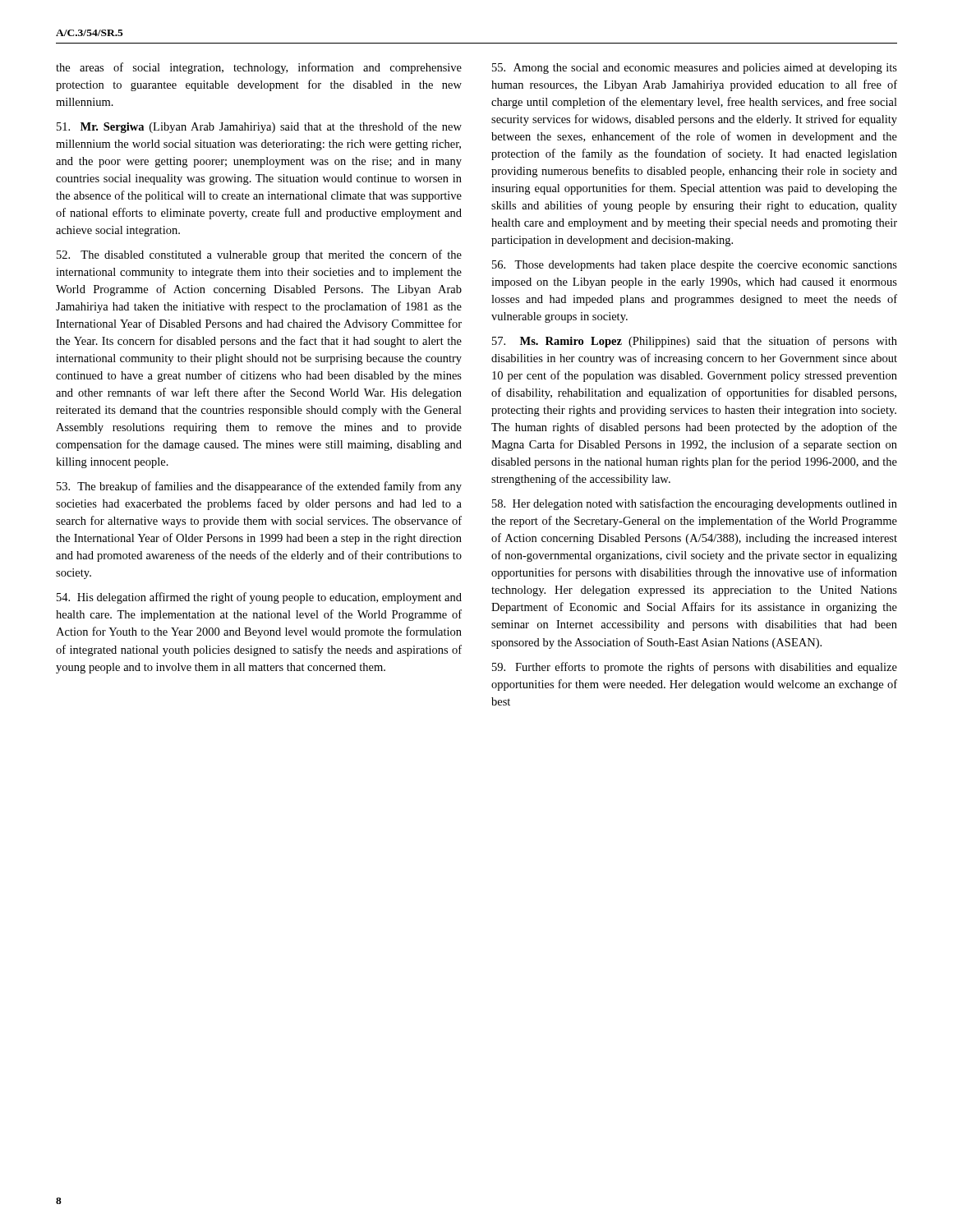
Task: Select the element starting "His delegation affirmed the right"
Action: click(259, 632)
